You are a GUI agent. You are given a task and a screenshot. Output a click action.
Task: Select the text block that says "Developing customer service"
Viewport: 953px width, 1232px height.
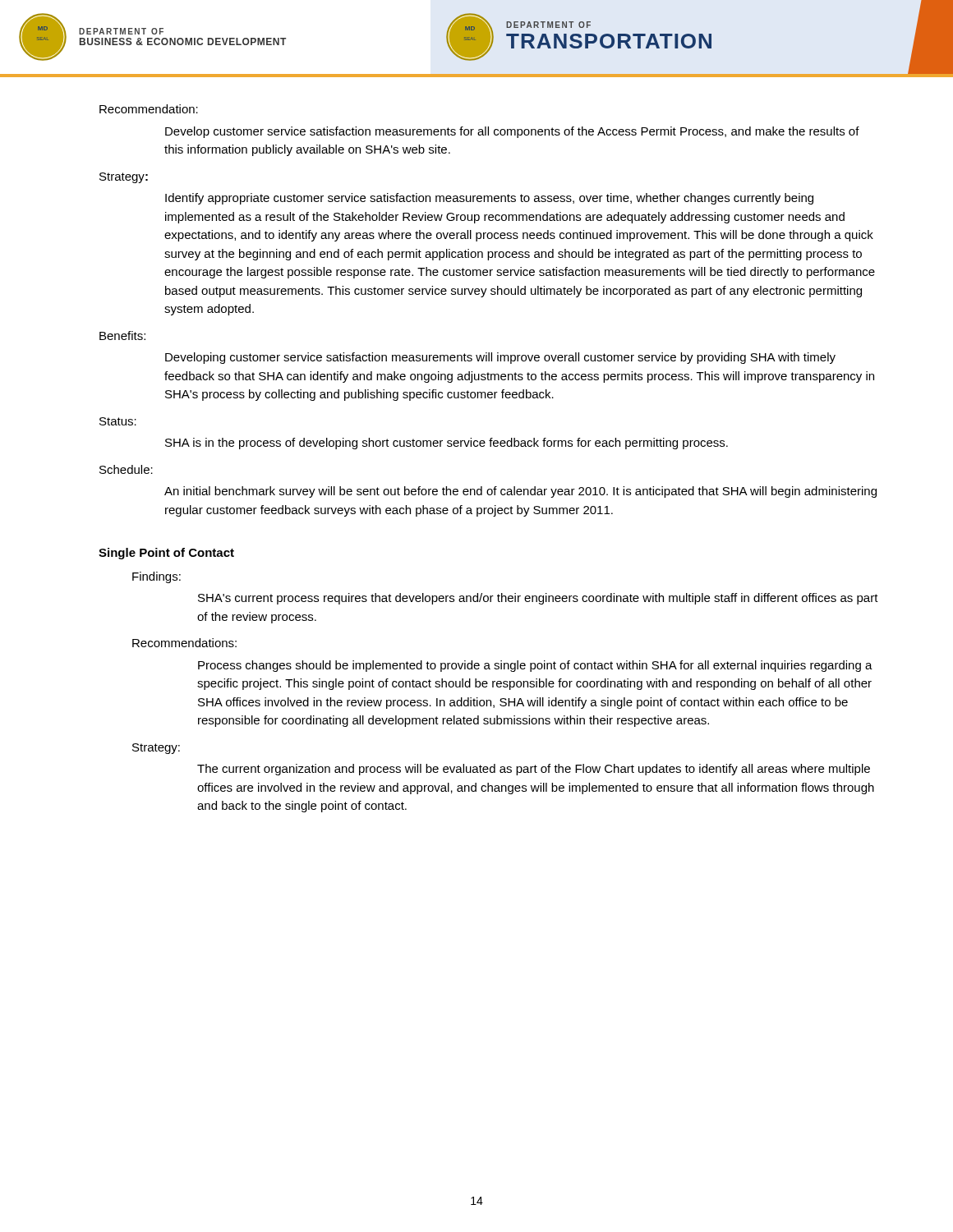coord(522,376)
